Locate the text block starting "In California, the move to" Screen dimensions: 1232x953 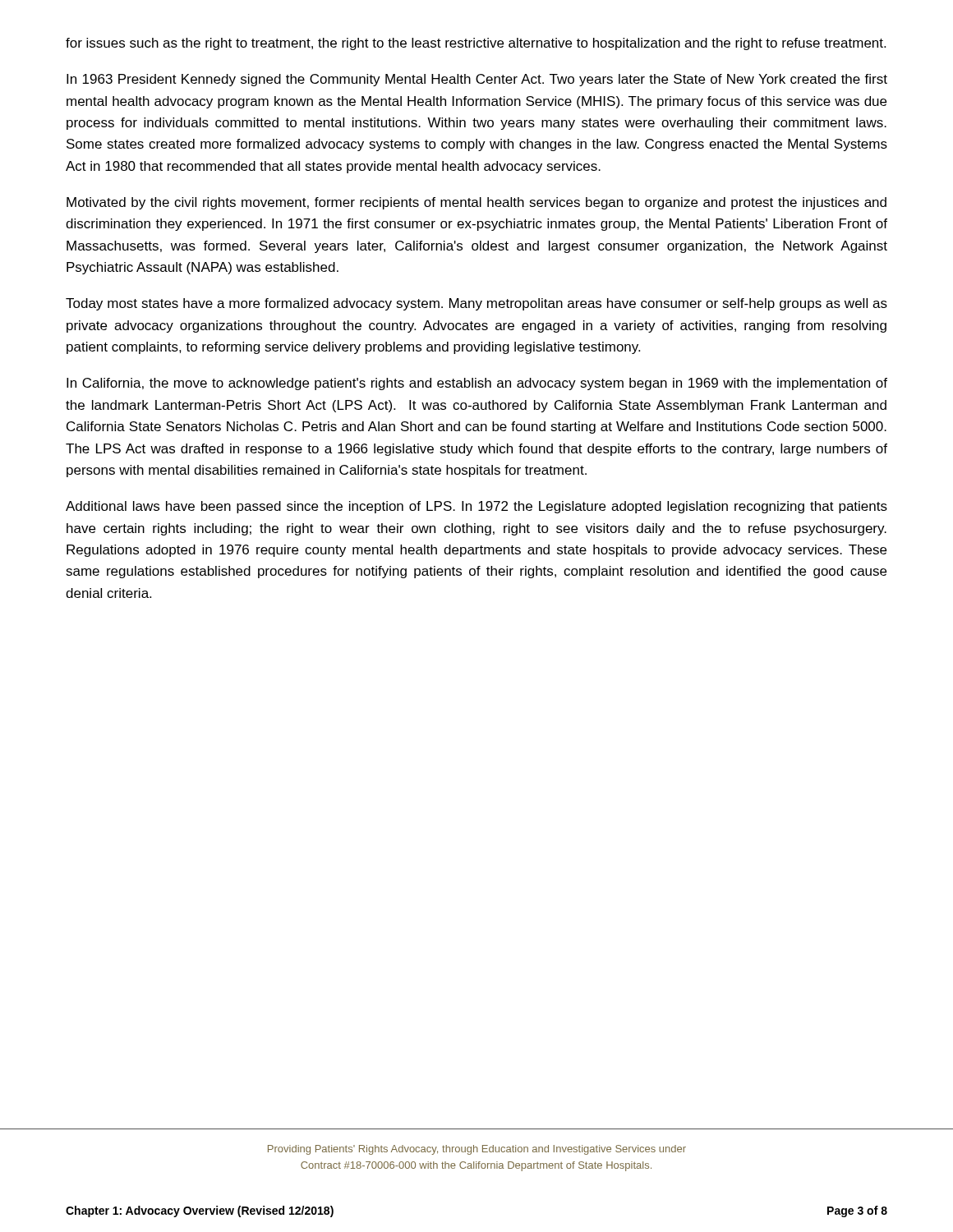pyautogui.click(x=476, y=427)
